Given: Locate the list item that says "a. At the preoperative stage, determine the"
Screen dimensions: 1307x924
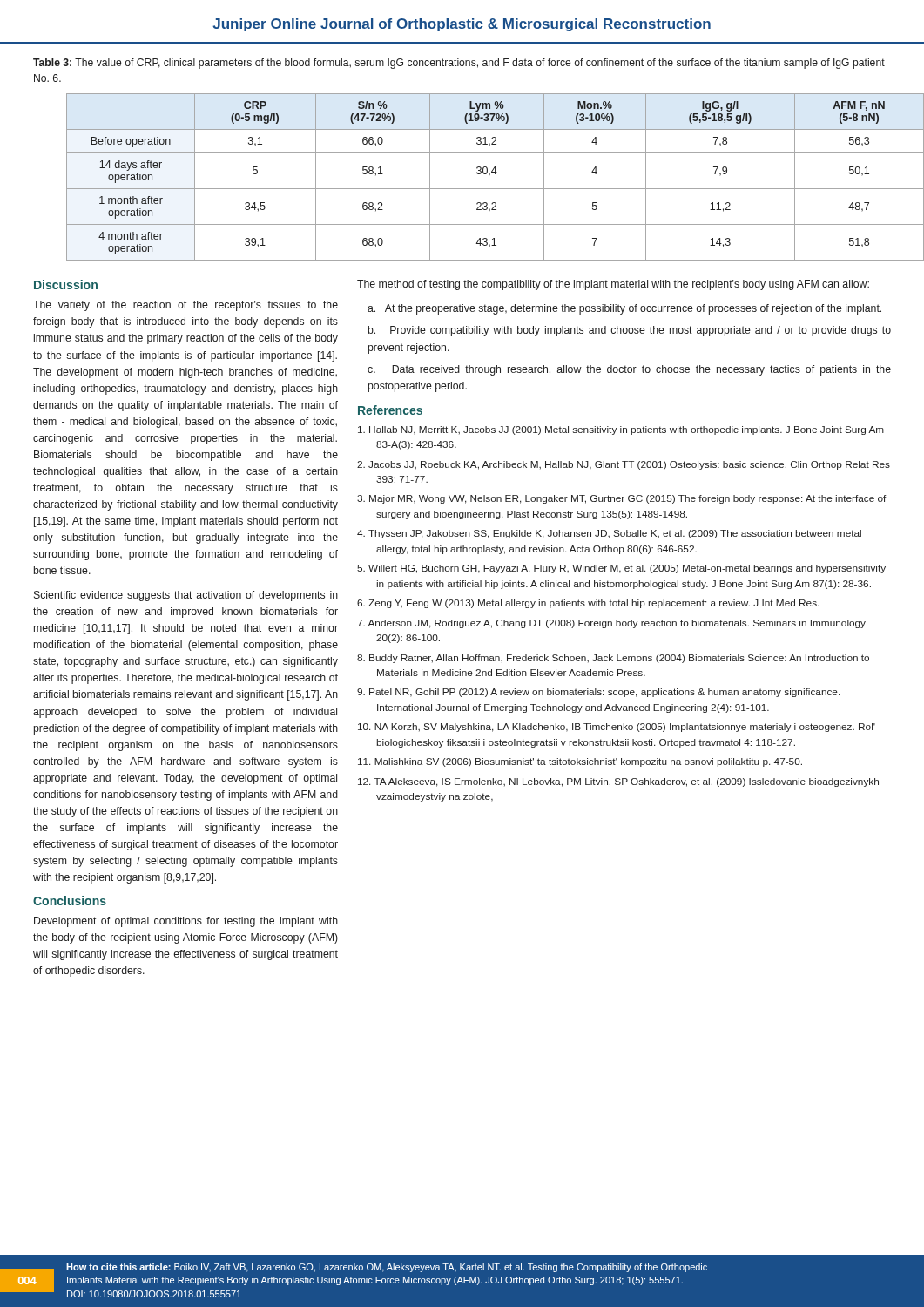Looking at the screenshot, I should click(625, 309).
